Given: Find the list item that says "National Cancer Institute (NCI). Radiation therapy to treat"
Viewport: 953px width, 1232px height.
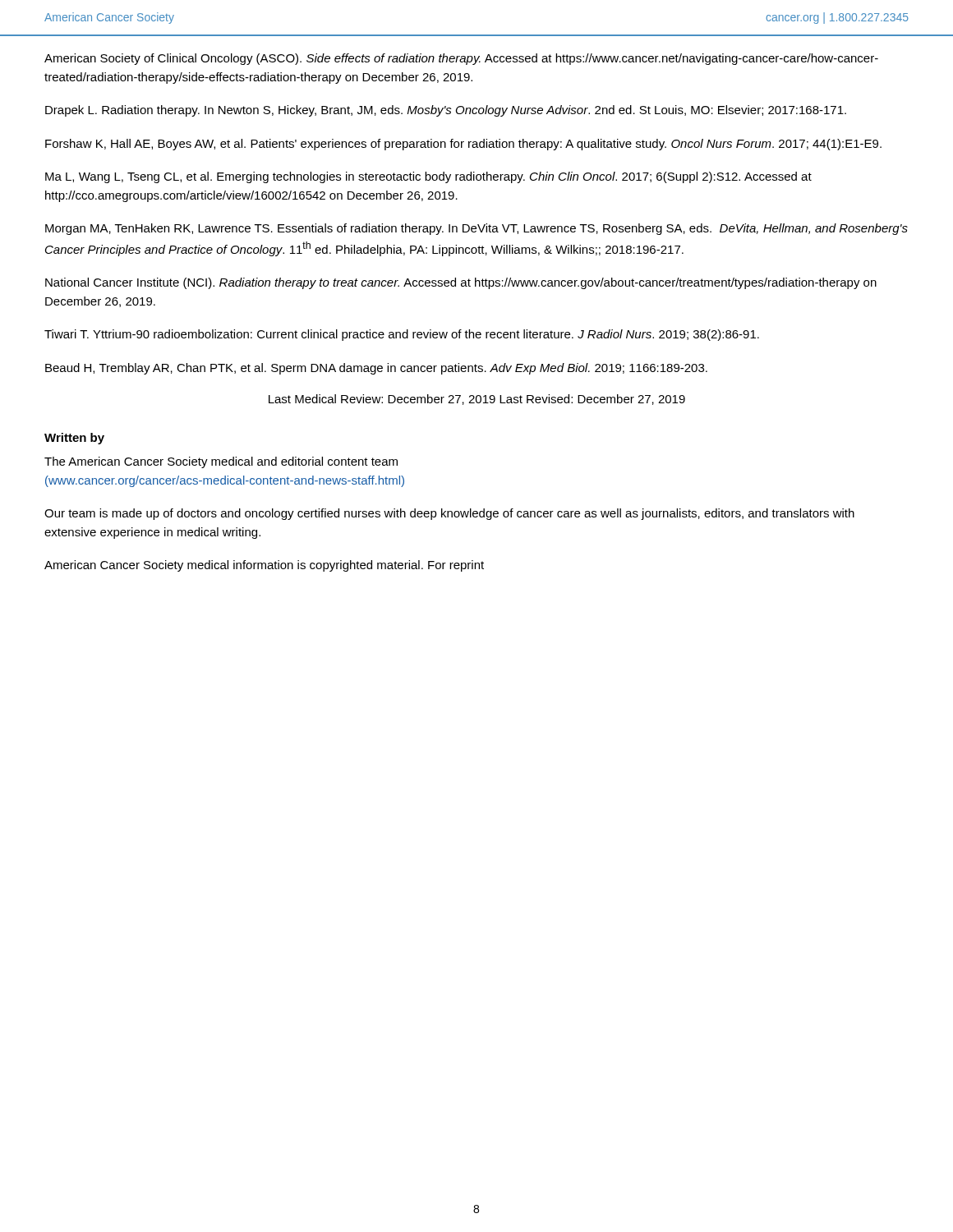Looking at the screenshot, I should [461, 291].
